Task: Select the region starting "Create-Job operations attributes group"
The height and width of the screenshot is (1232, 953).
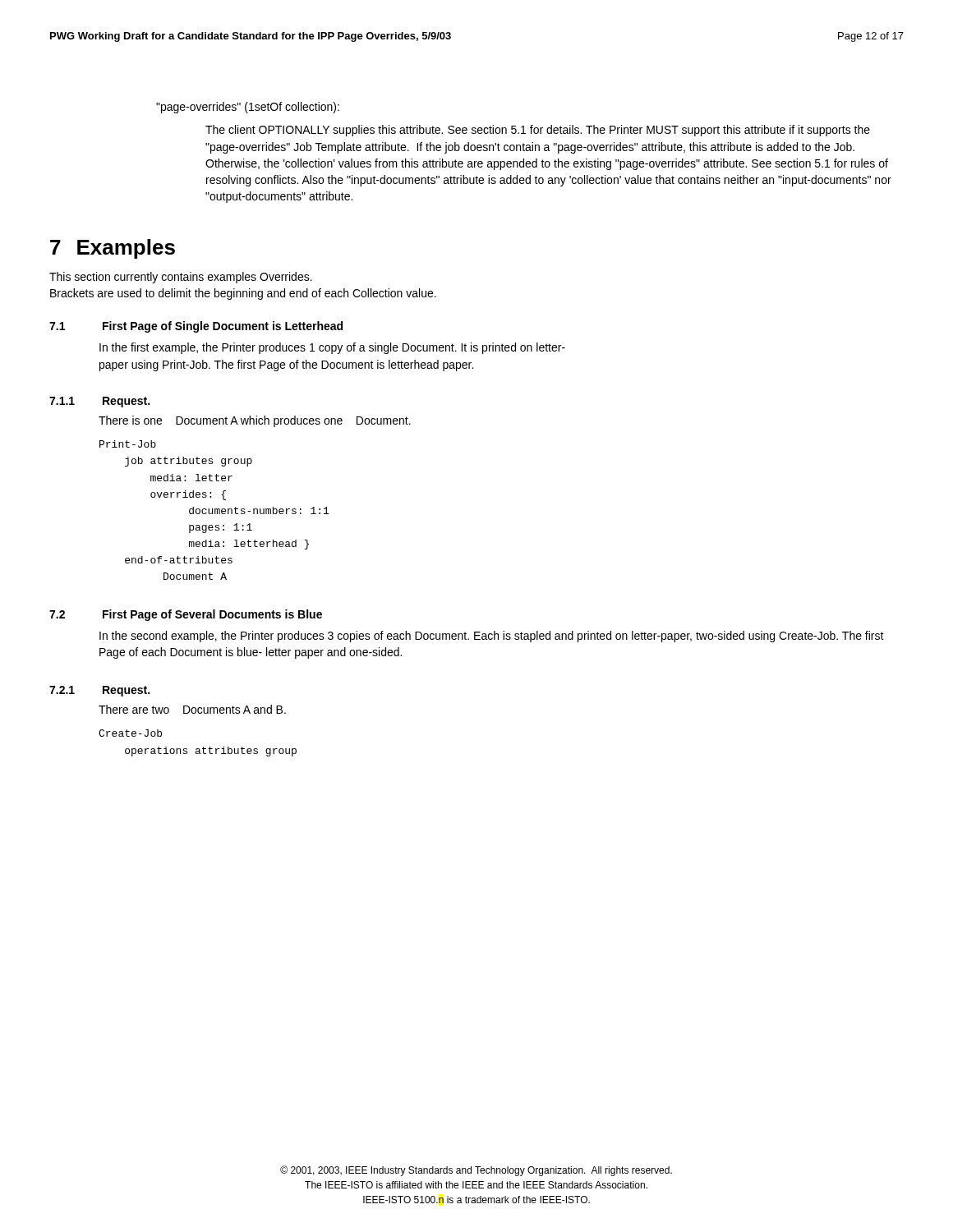Action: point(198,742)
